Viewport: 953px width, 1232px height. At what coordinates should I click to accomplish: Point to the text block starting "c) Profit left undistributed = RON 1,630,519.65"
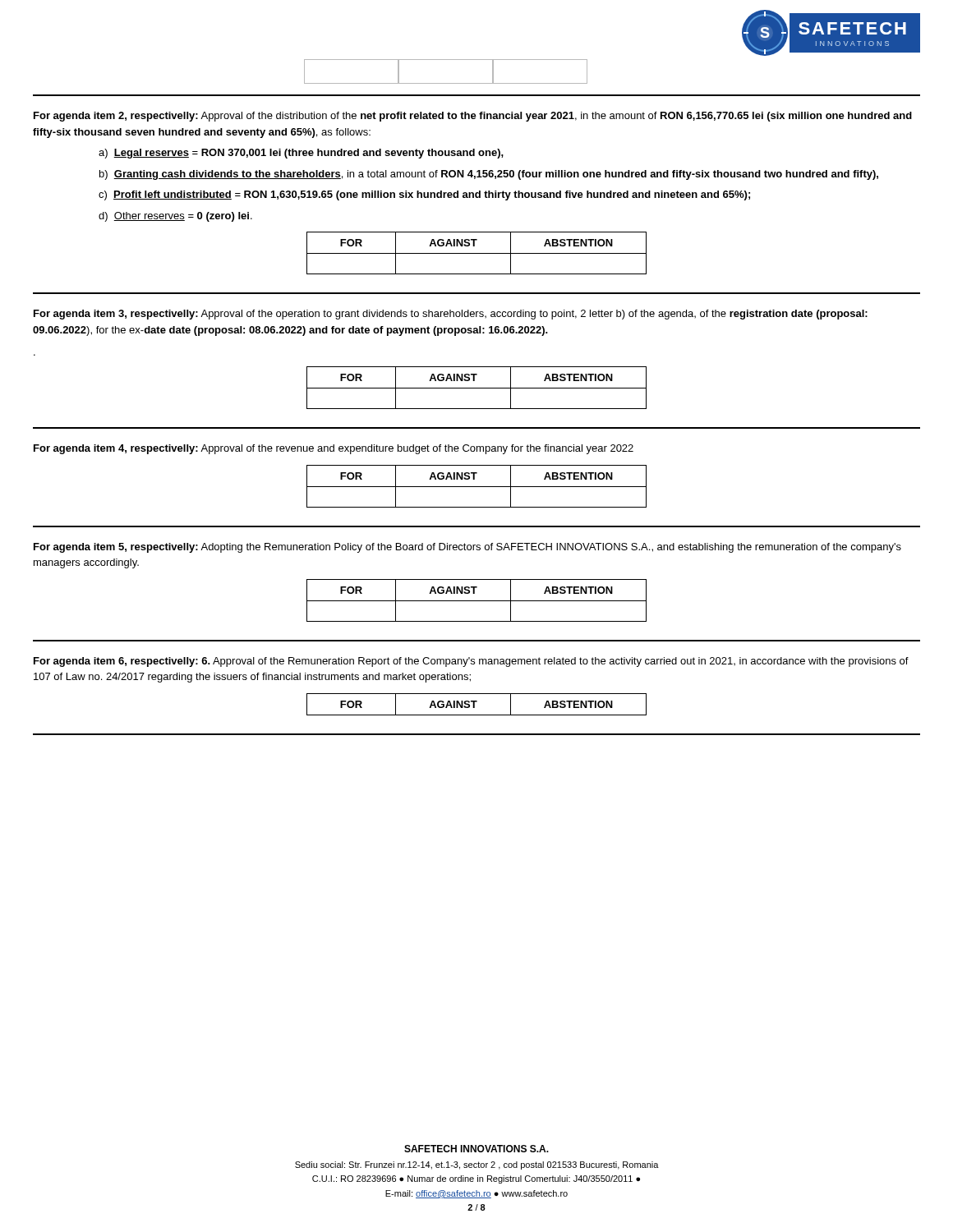pyautogui.click(x=425, y=194)
